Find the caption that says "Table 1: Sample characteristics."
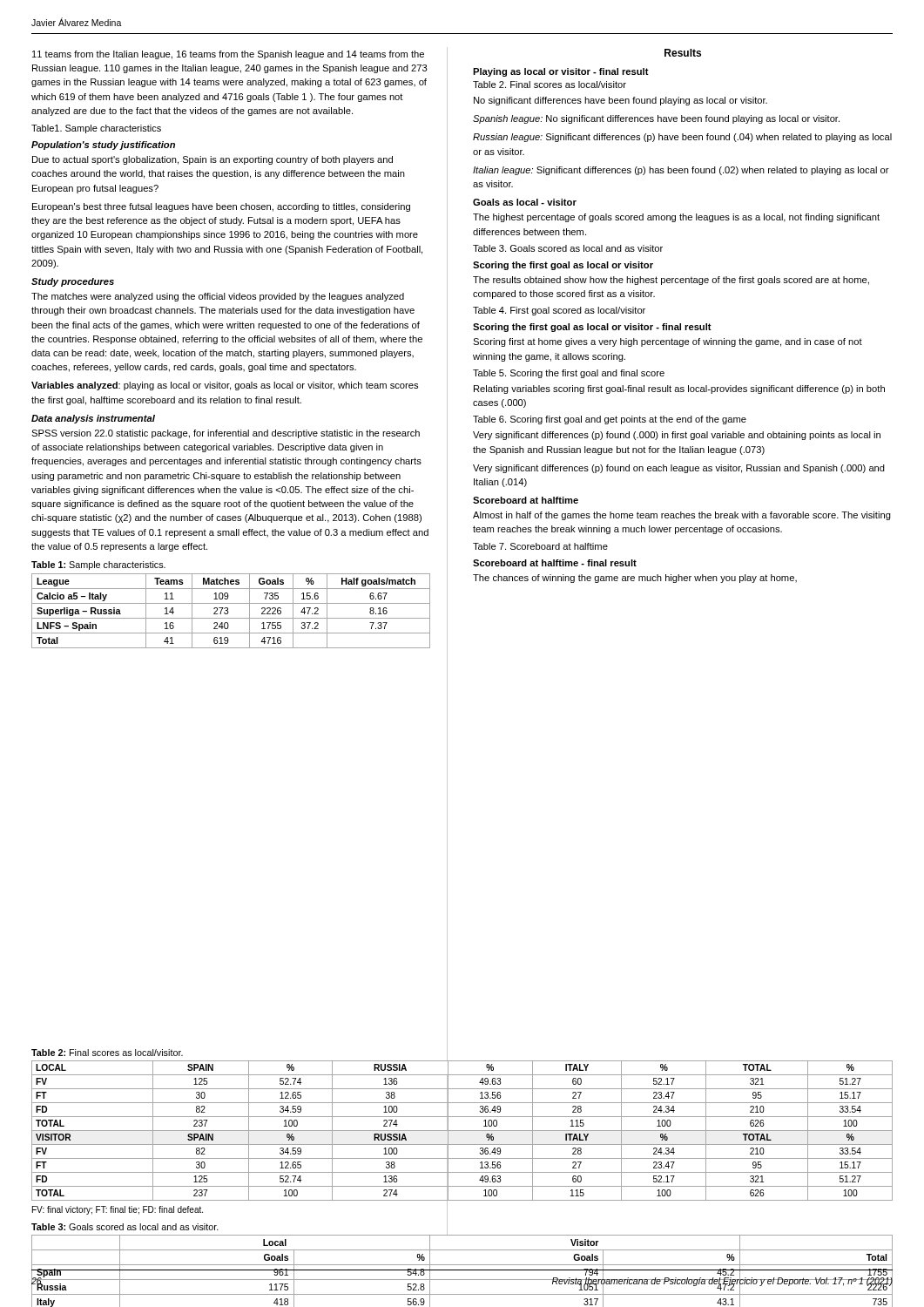This screenshot has height=1307, width=924. [x=99, y=565]
